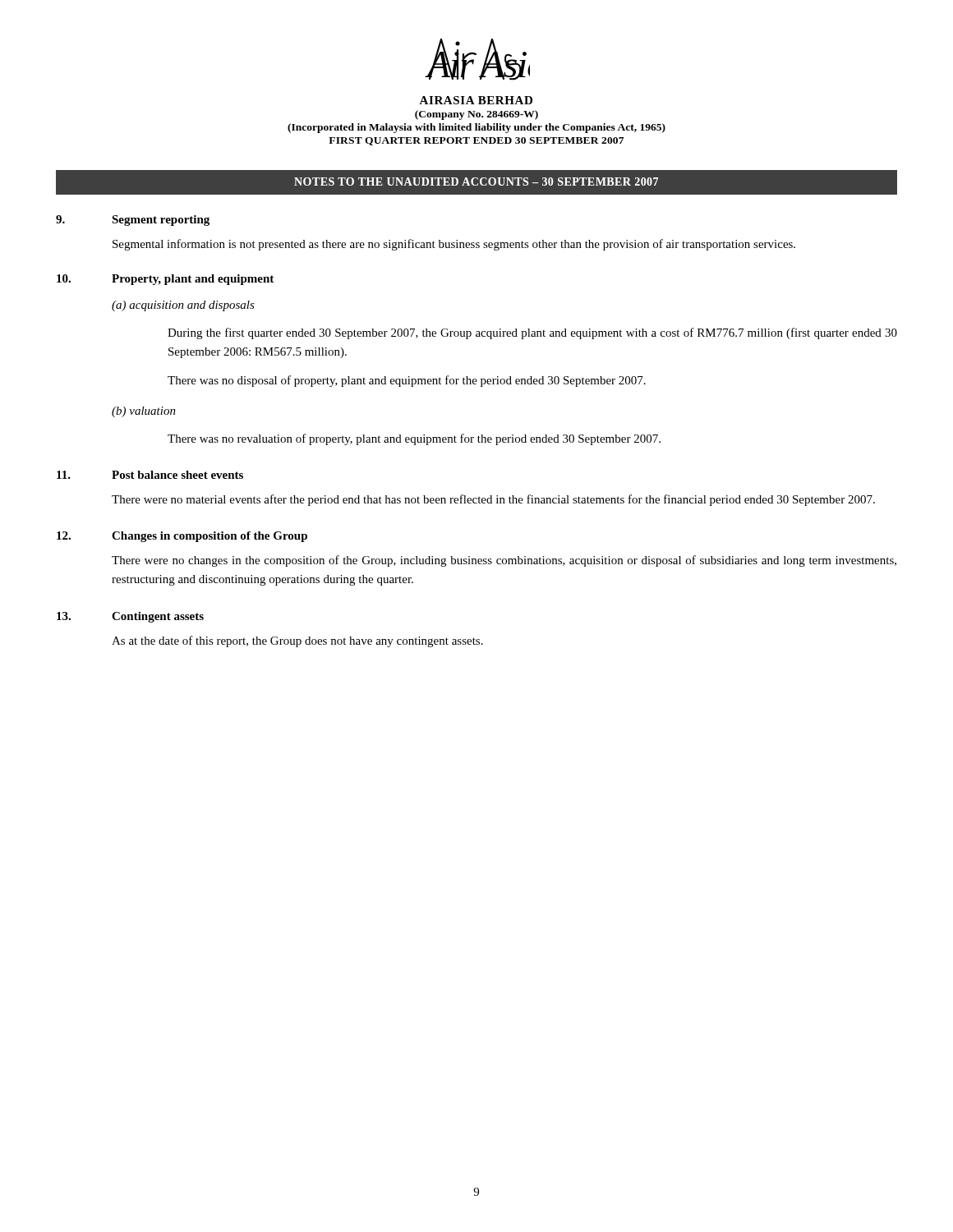Locate the section header that reads "NOTES TO THE UNAUDITED ACCOUNTS"

pyautogui.click(x=476, y=182)
